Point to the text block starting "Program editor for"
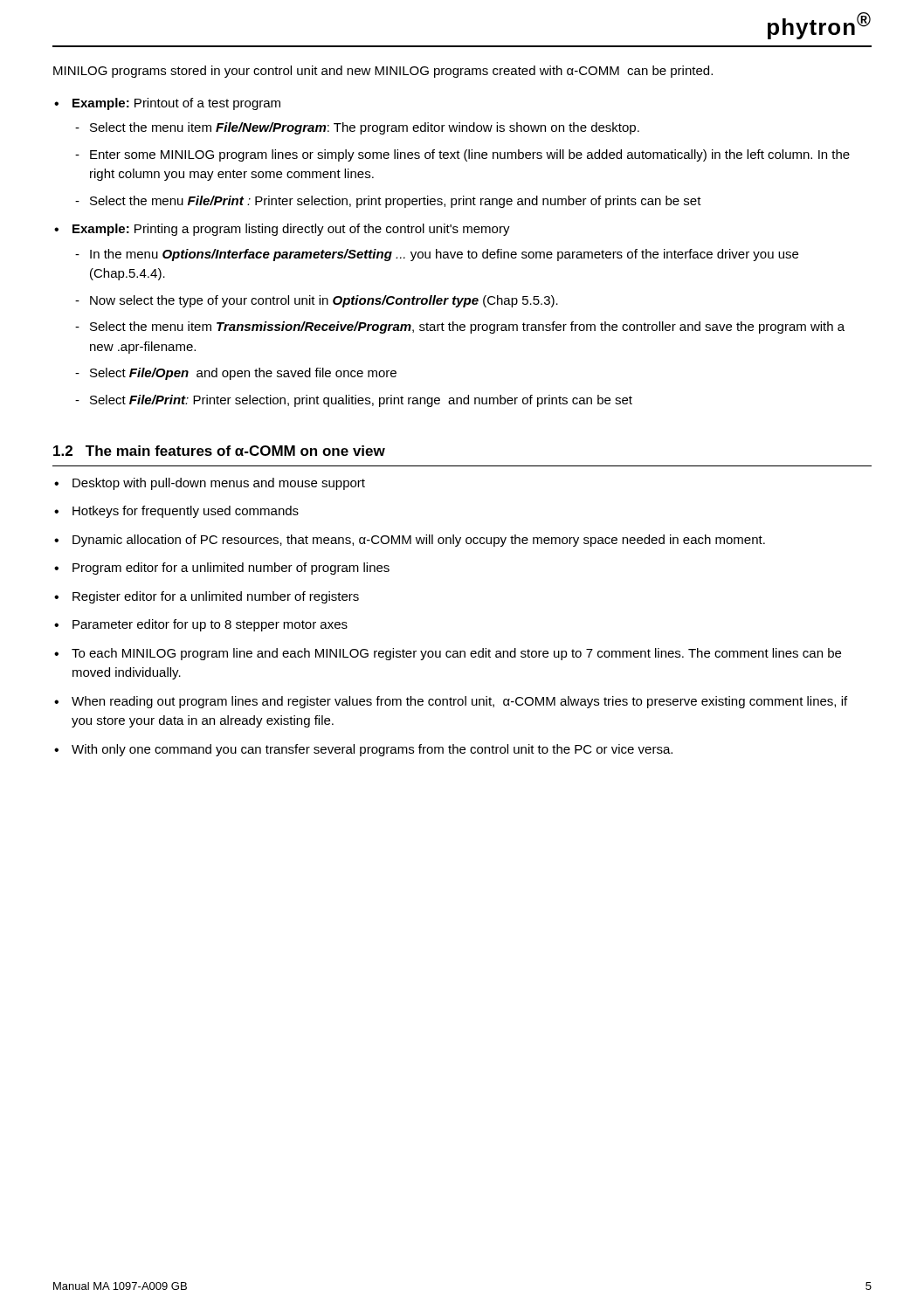The width and height of the screenshot is (924, 1310). click(x=231, y=567)
